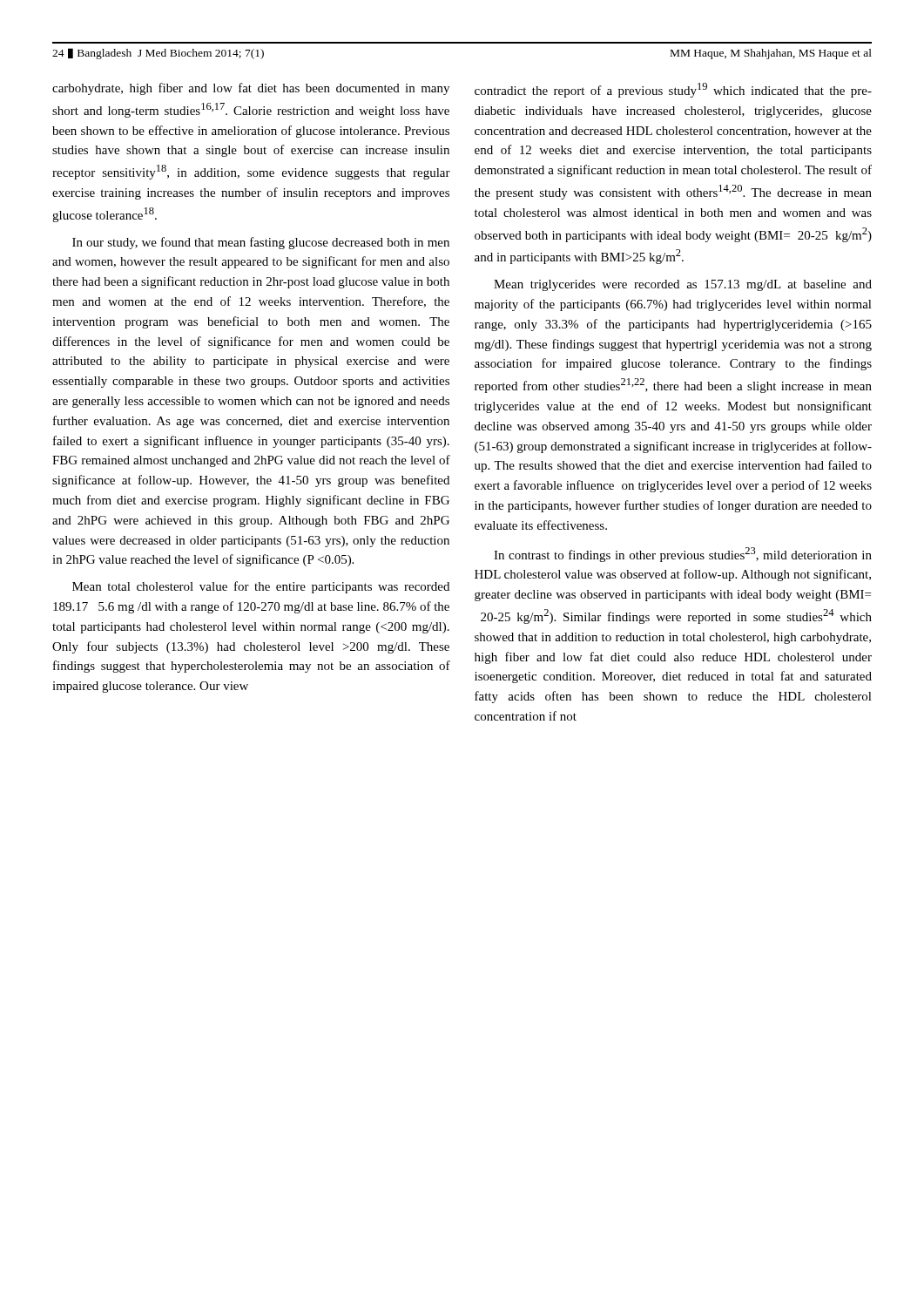Navigate to the text block starting "carbohydrate, high fiber and"

[251, 152]
